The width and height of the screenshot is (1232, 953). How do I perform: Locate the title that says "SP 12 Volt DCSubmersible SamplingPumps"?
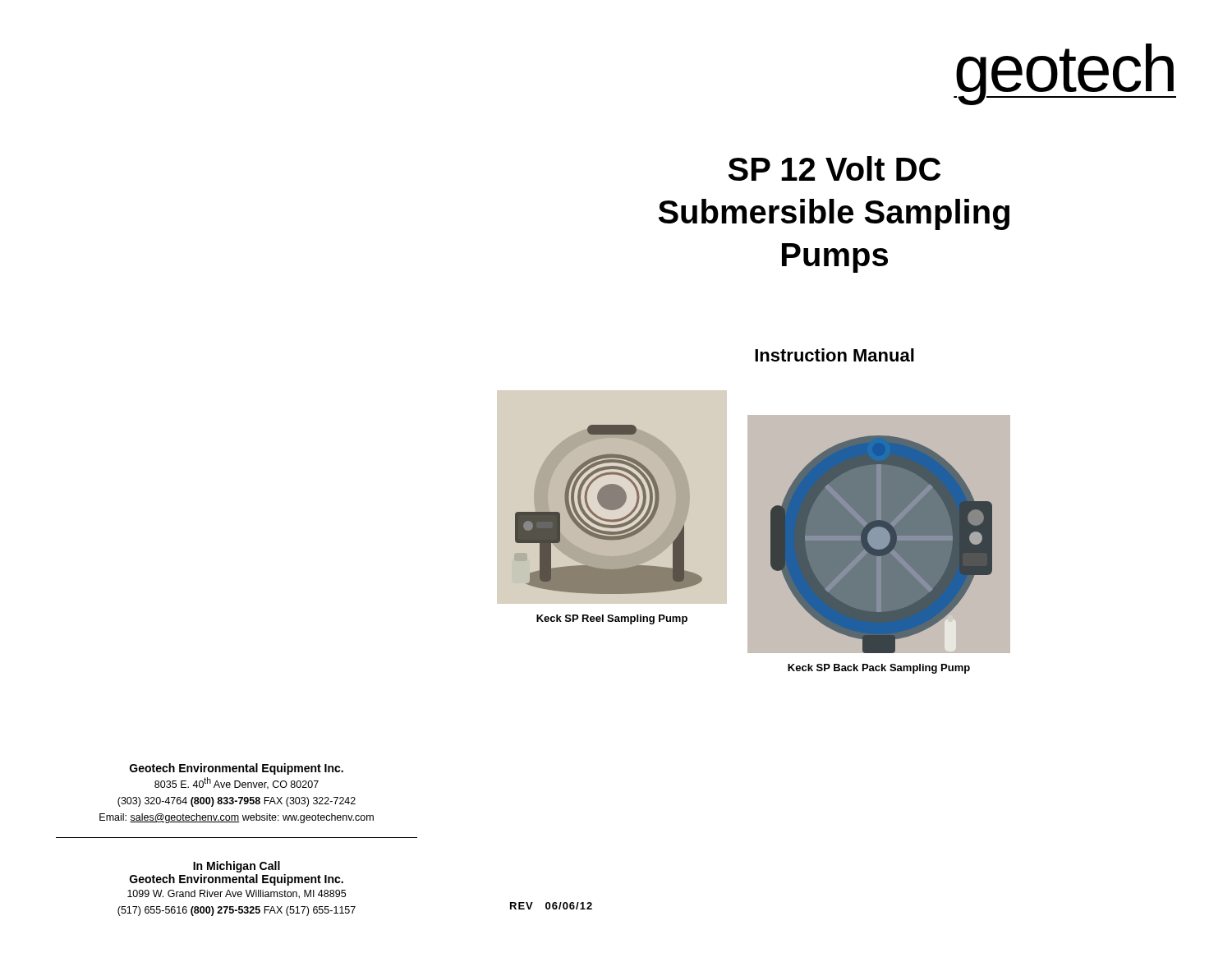[x=834, y=212]
